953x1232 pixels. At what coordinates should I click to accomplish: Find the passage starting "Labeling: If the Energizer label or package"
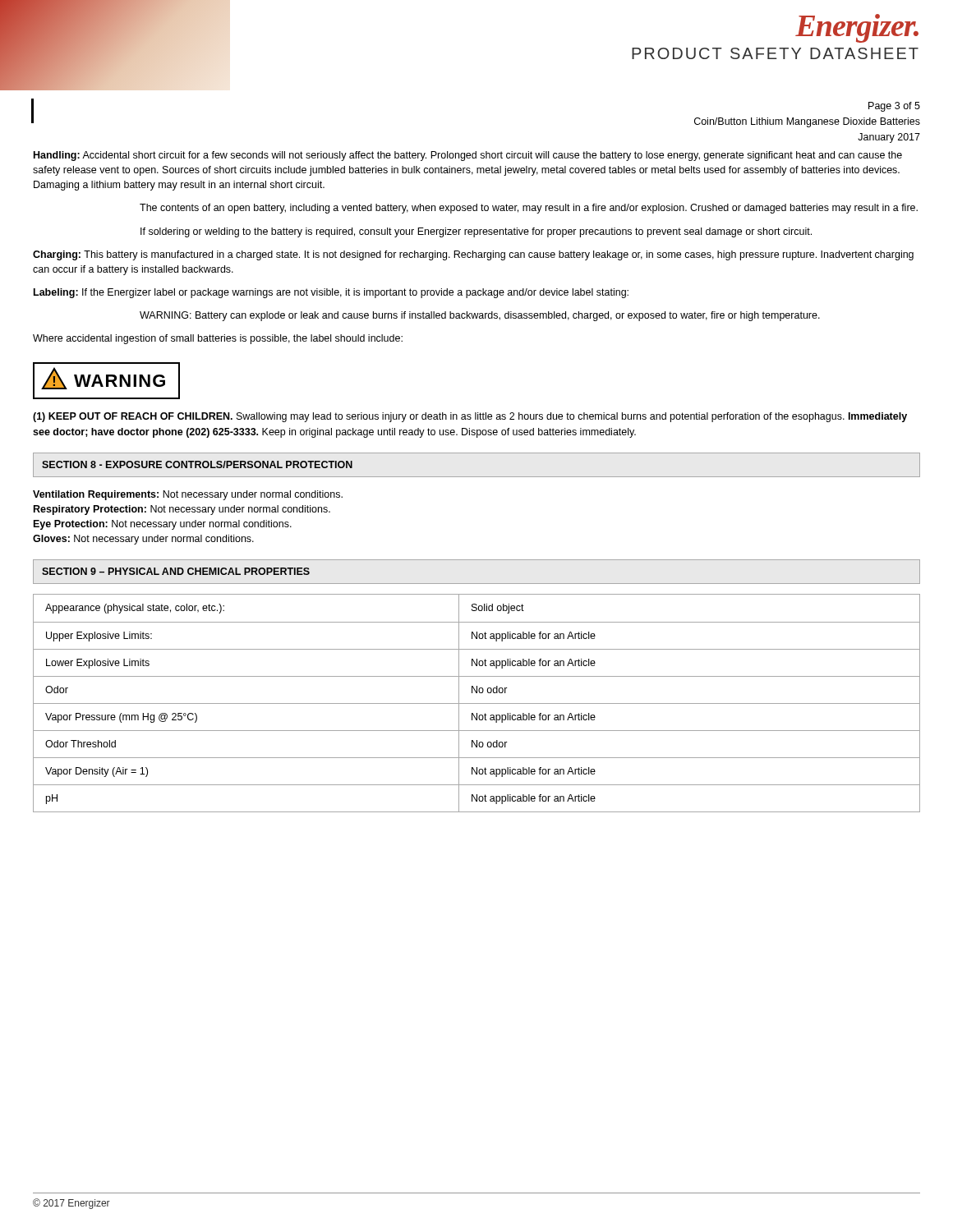pos(331,292)
